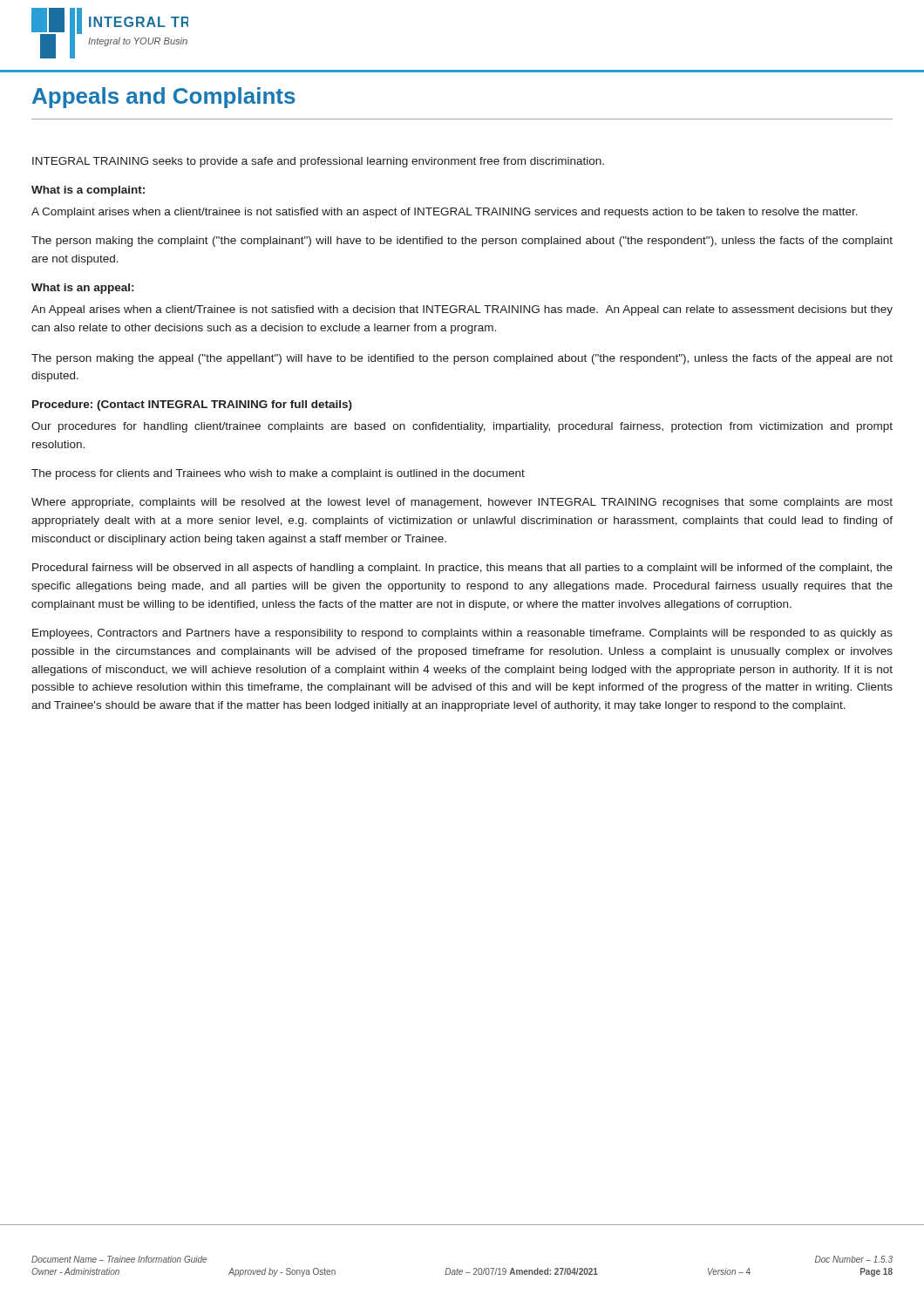This screenshot has height=1308, width=924.
Task: Point to the block beginning "INTEGRAL TRAINING seeks to provide a safe and"
Action: [x=462, y=162]
